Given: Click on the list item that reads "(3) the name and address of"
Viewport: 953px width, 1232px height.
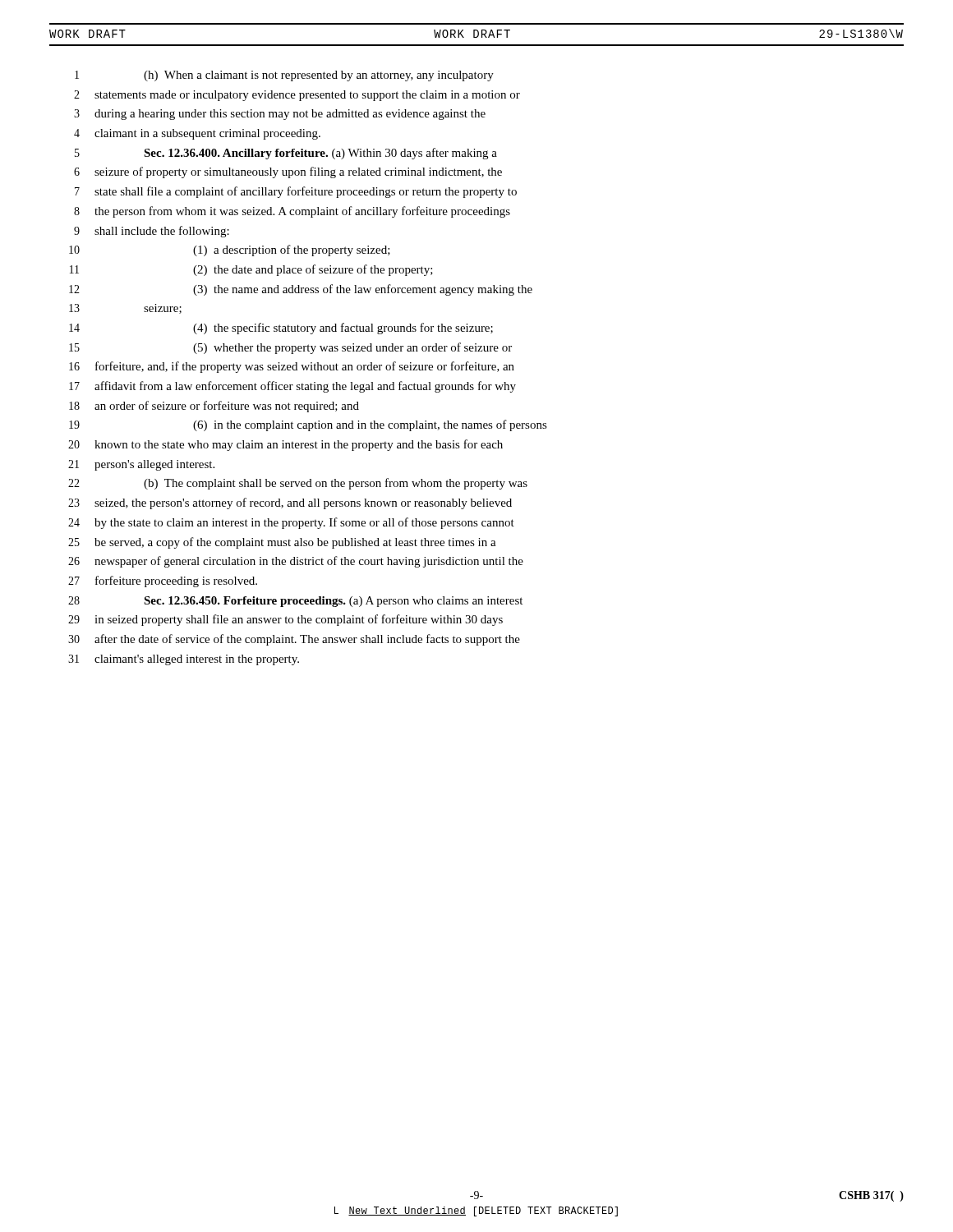Looking at the screenshot, I should [x=313, y=289].
